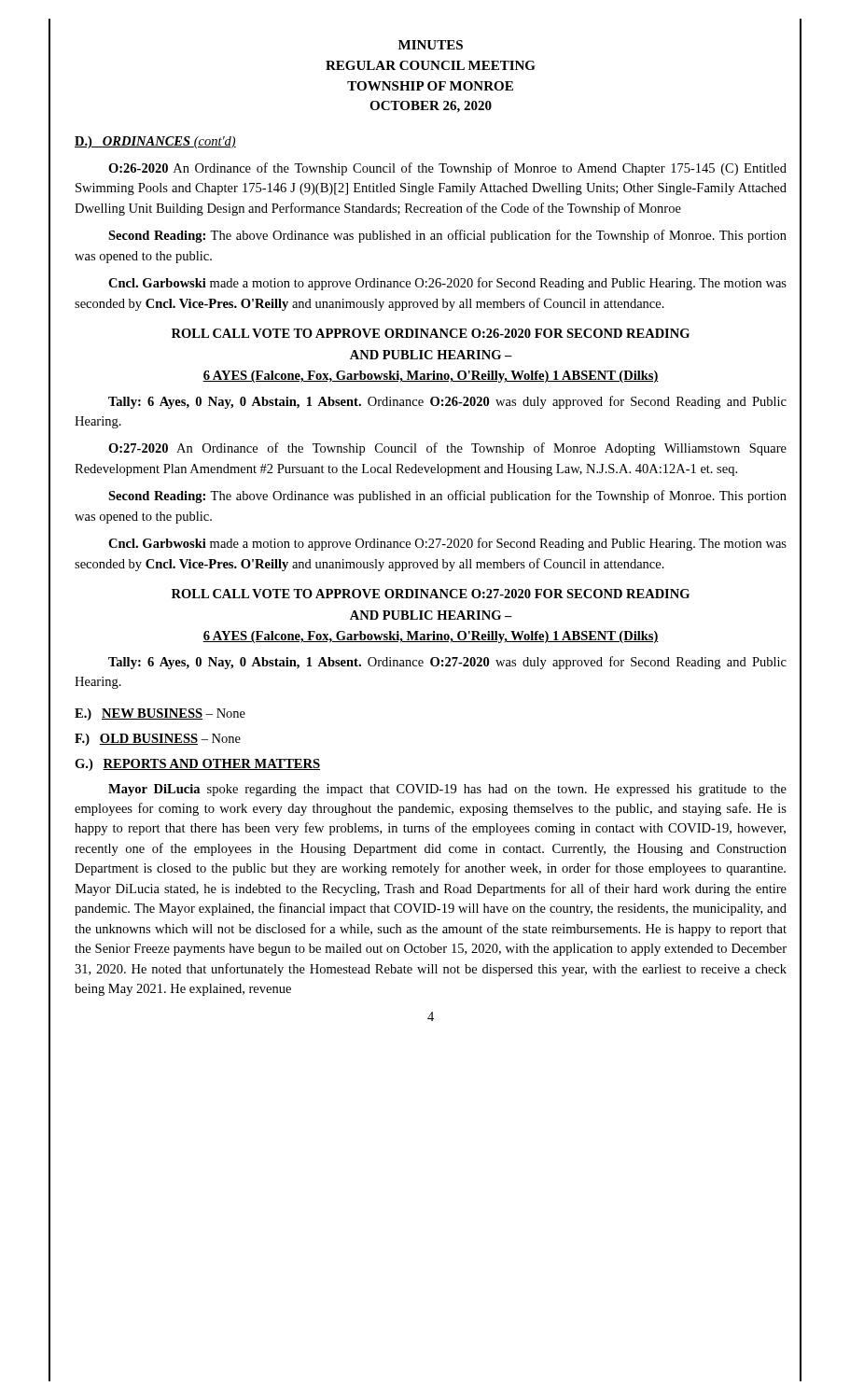Click on the section header that says "F.) OLD BUSINESS – None"
This screenshot has height=1400, width=850.
coord(158,738)
